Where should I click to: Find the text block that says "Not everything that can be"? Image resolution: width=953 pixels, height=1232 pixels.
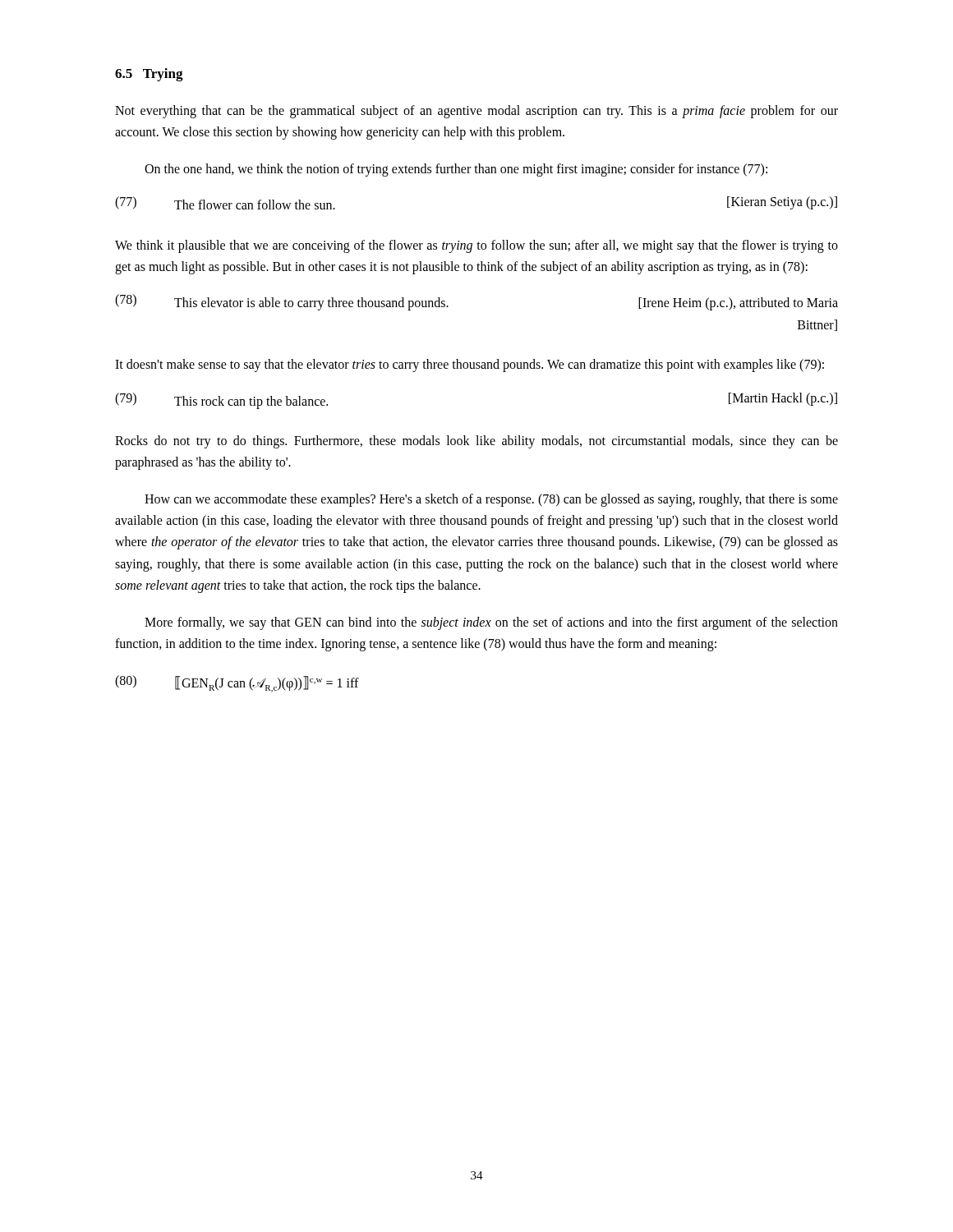point(476,121)
